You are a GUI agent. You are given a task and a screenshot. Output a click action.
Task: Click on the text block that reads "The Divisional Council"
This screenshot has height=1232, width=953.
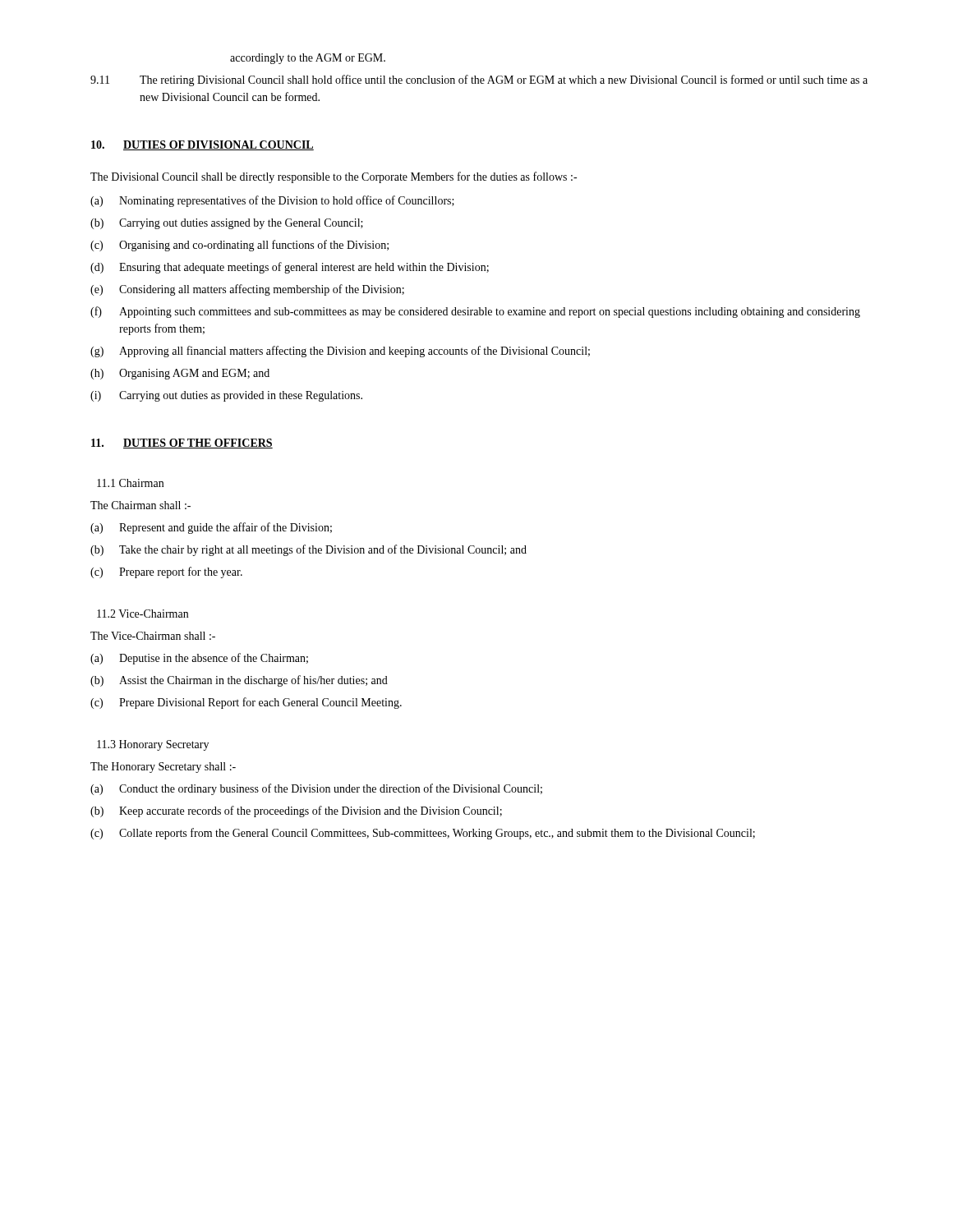click(334, 177)
